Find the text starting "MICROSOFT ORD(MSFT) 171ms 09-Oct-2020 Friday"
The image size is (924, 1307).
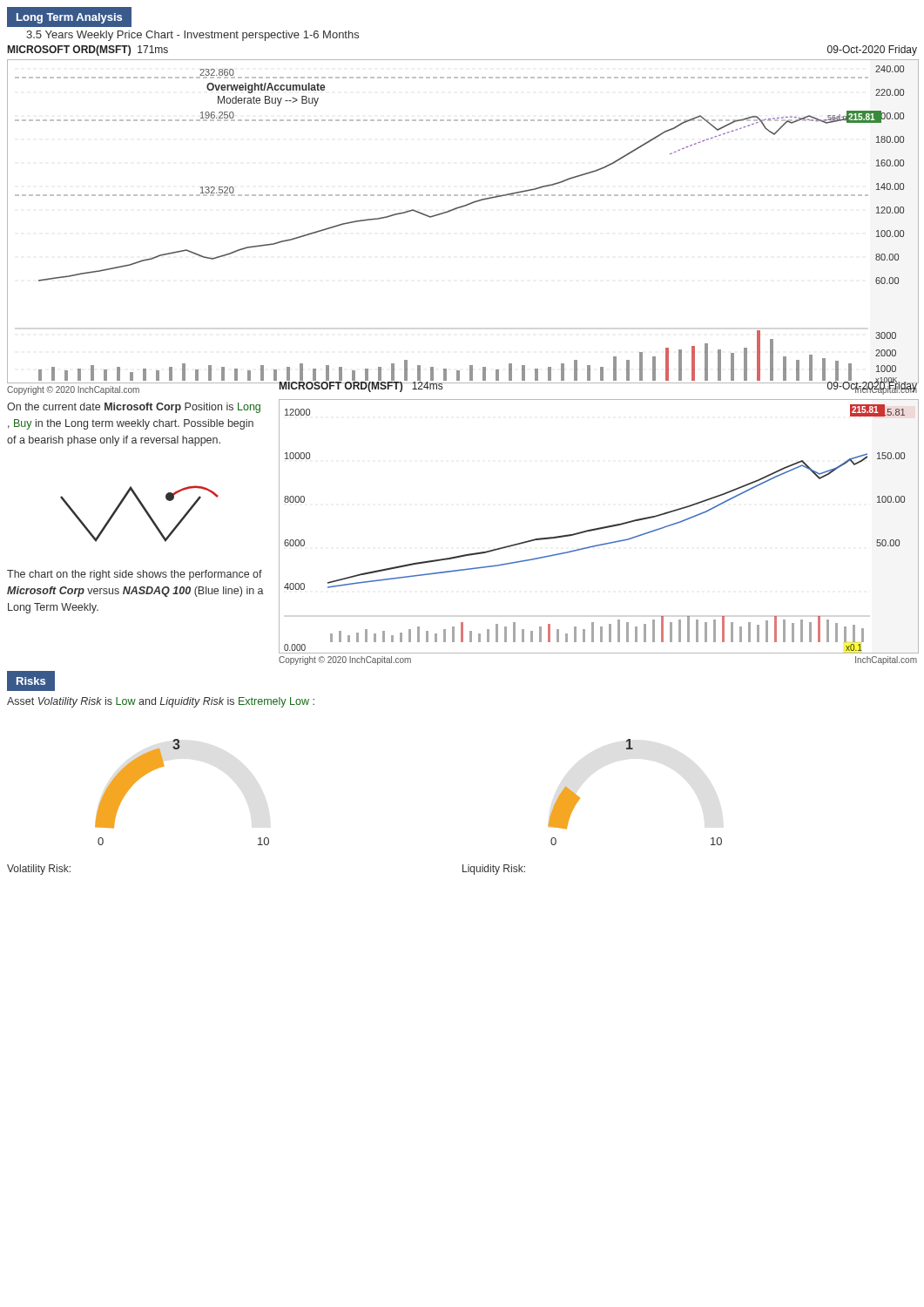(462, 50)
